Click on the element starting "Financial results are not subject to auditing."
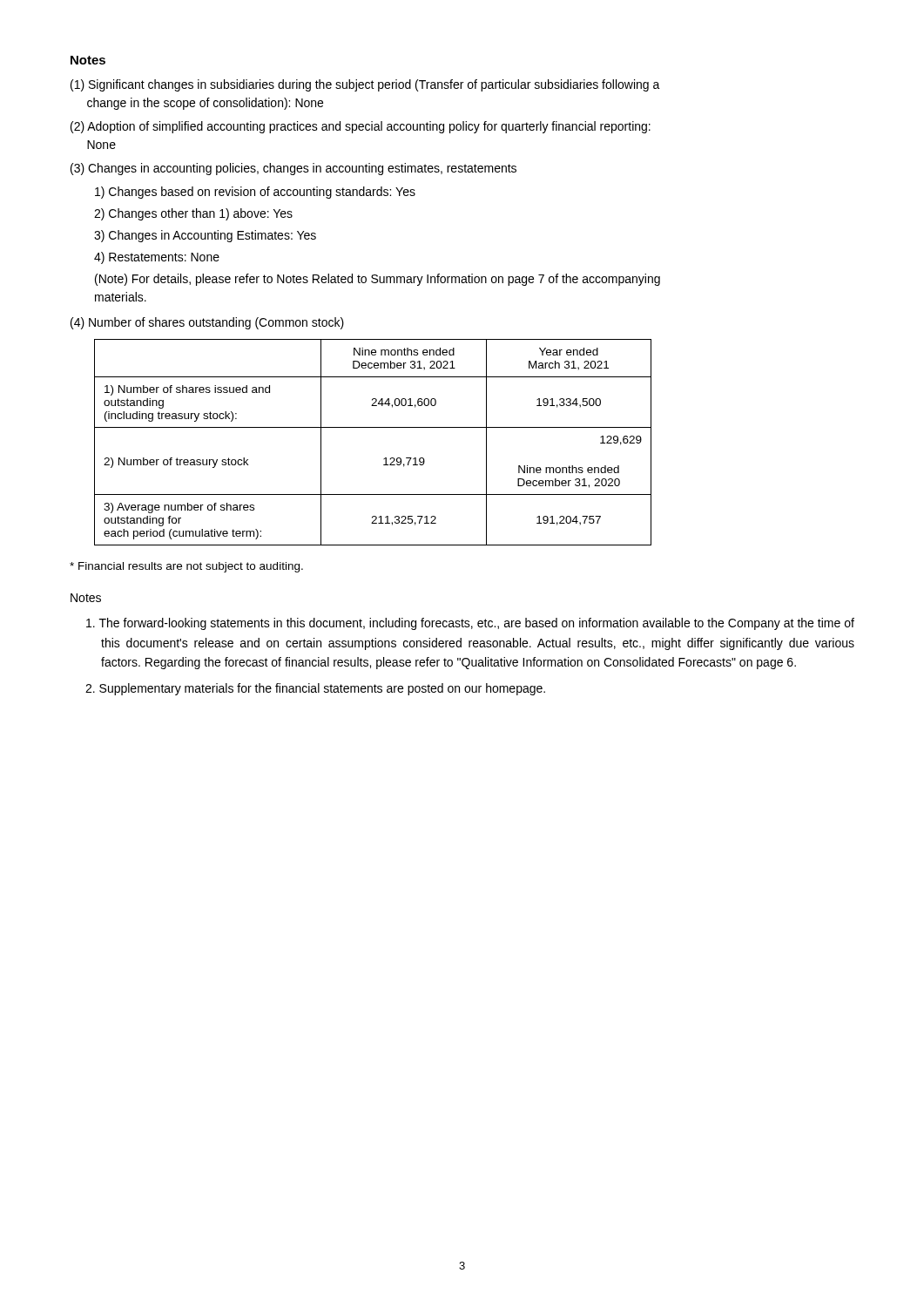The height and width of the screenshot is (1307, 924). coord(187,566)
